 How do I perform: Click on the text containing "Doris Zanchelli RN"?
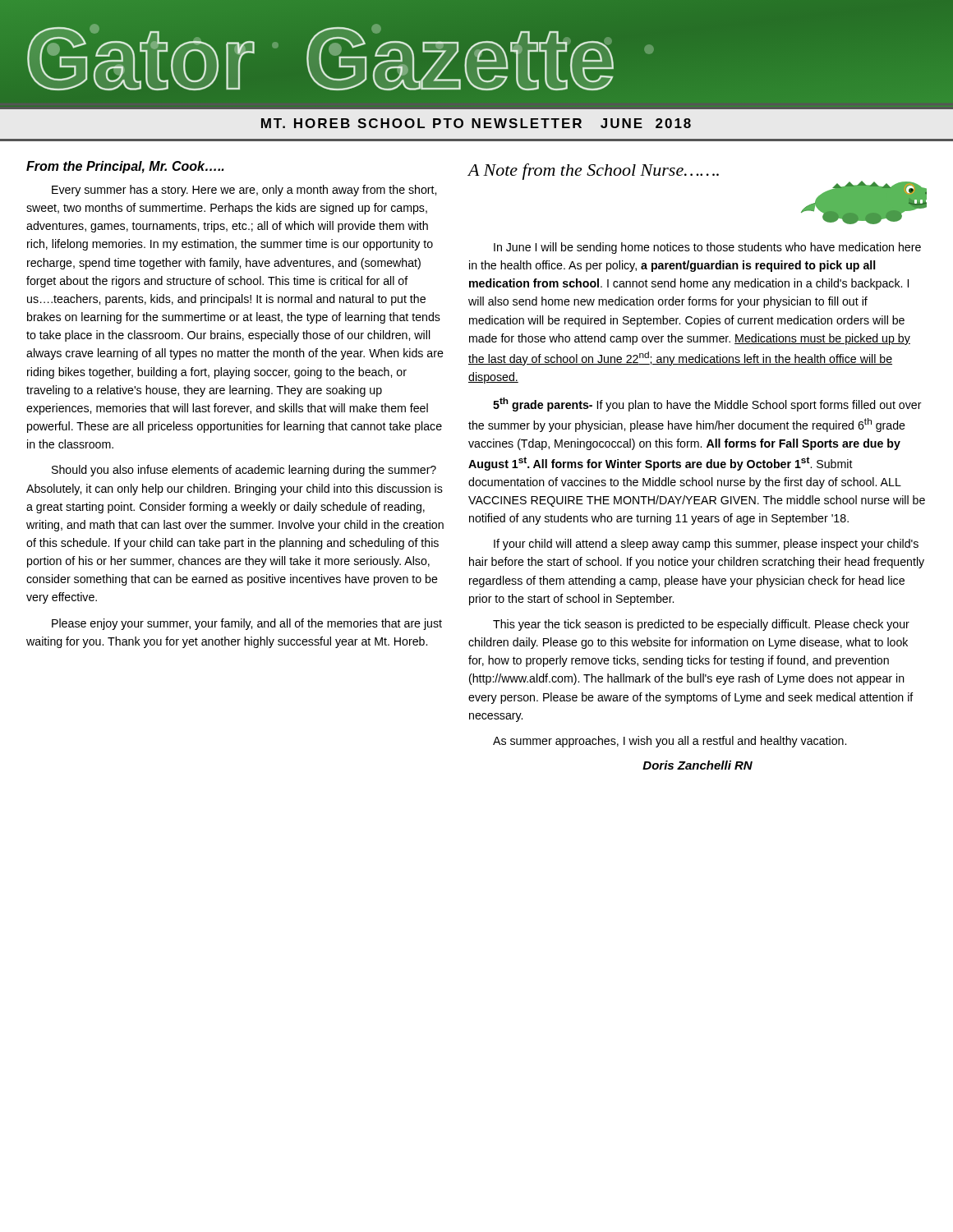click(x=698, y=765)
